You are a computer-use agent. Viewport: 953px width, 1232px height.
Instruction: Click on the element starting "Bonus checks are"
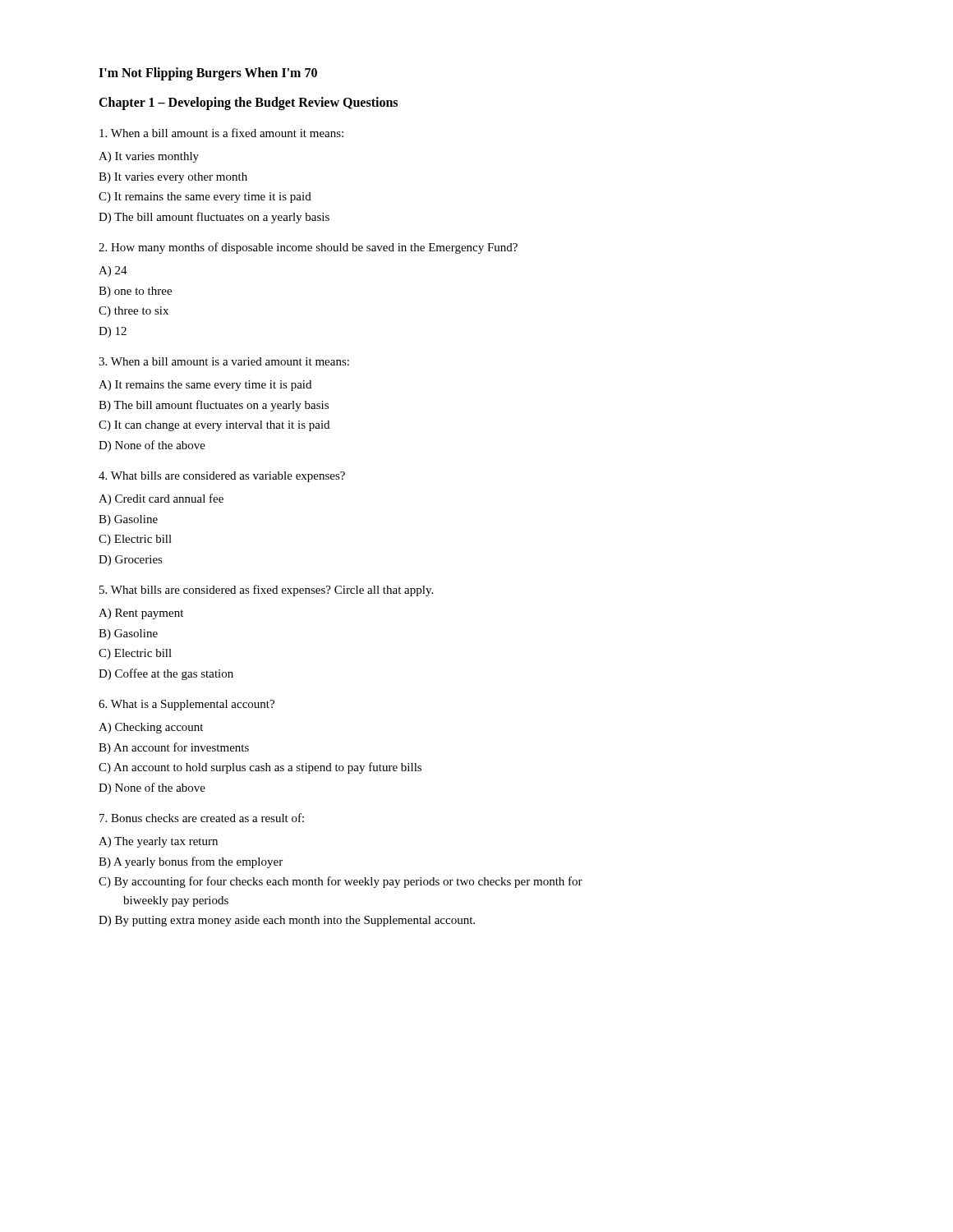(x=202, y=818)
